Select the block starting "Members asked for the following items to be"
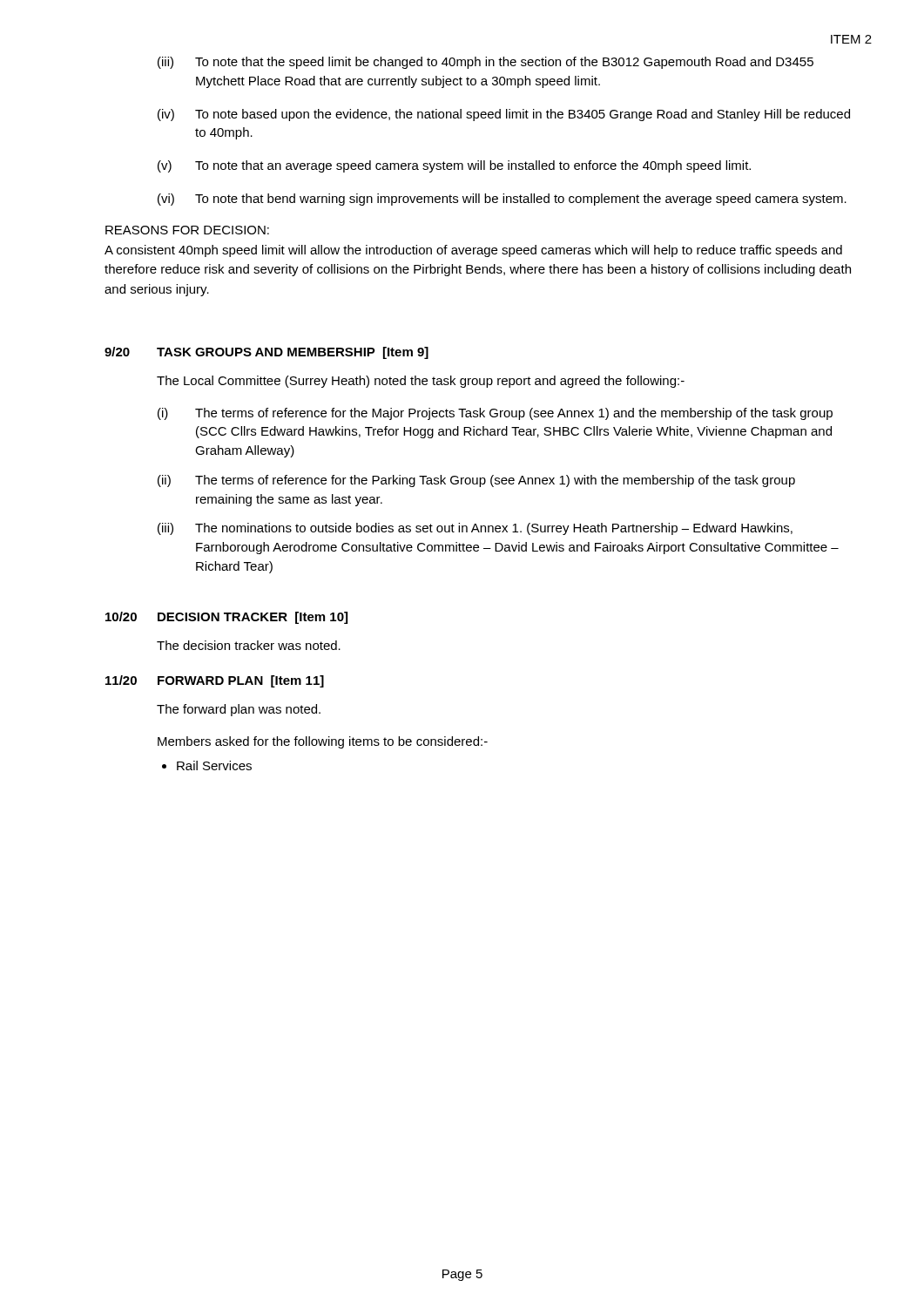The image size is (924, 1307). coord(323,742)
